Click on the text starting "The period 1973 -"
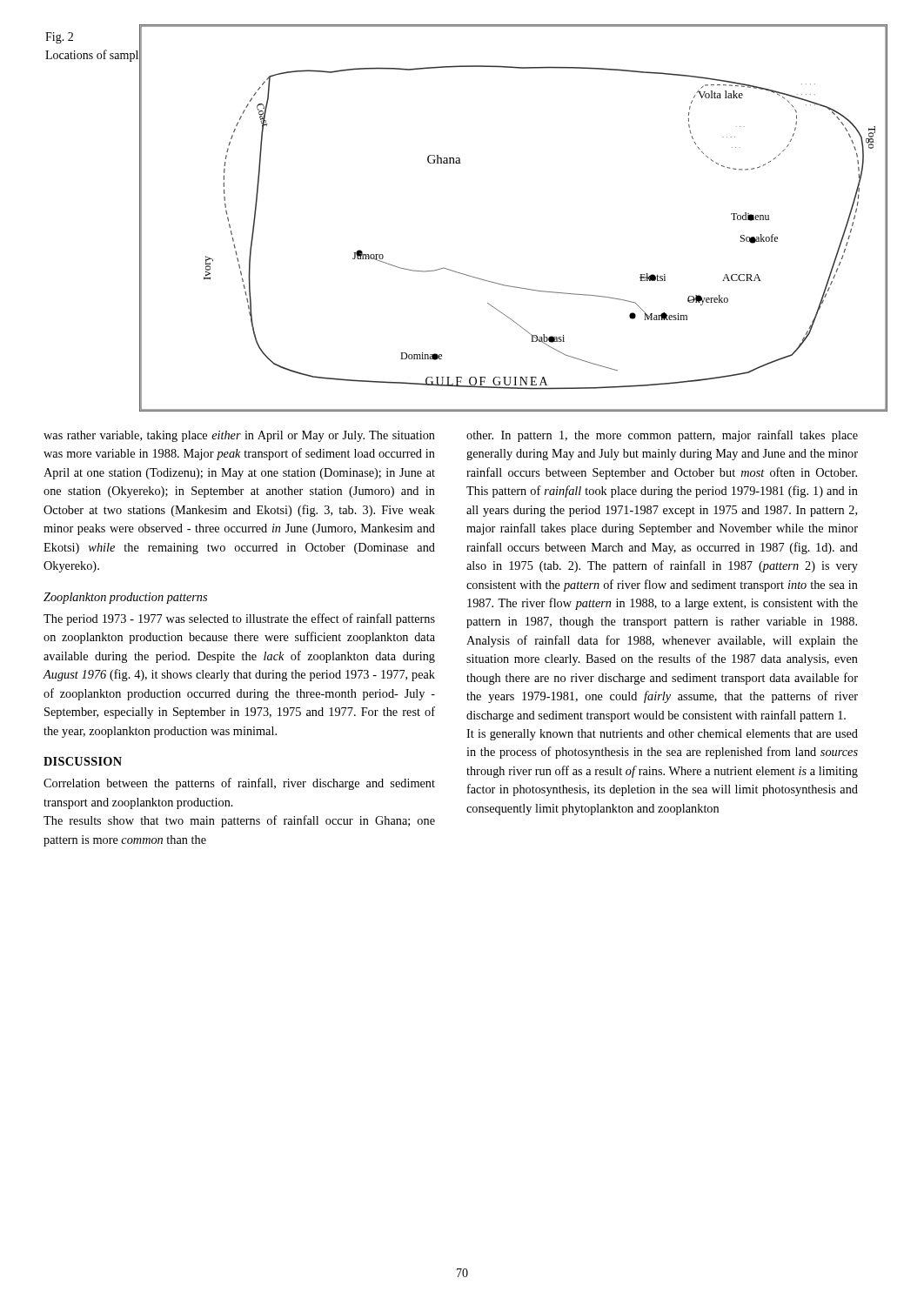Image resolution: width=924 pixels, height=1305 pixels. (239, 675)
